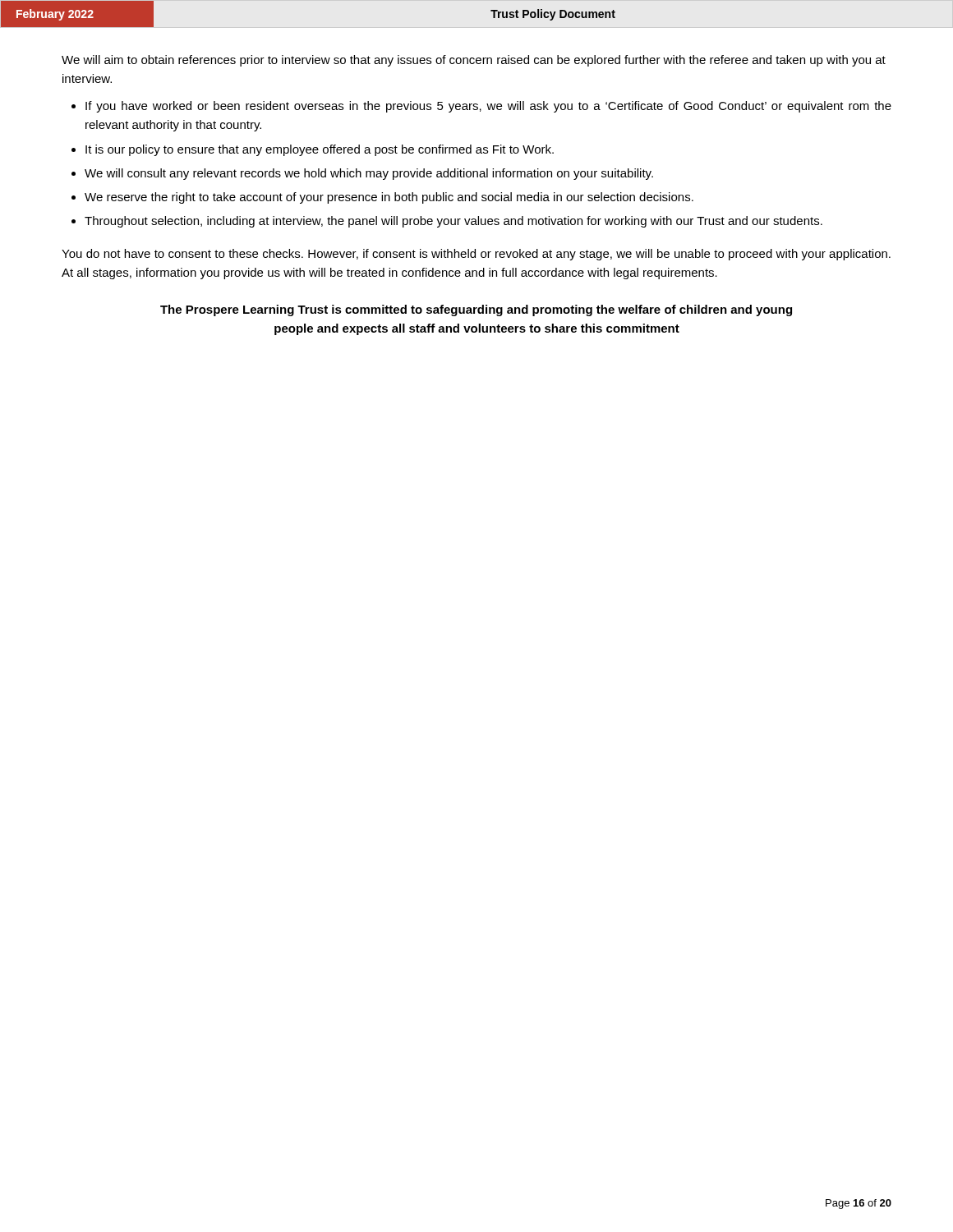Screen dimensions: 1232x953
Task: Click on the element starting "The Prospere Learning Trust is committed"
Action: click(476, 319)
